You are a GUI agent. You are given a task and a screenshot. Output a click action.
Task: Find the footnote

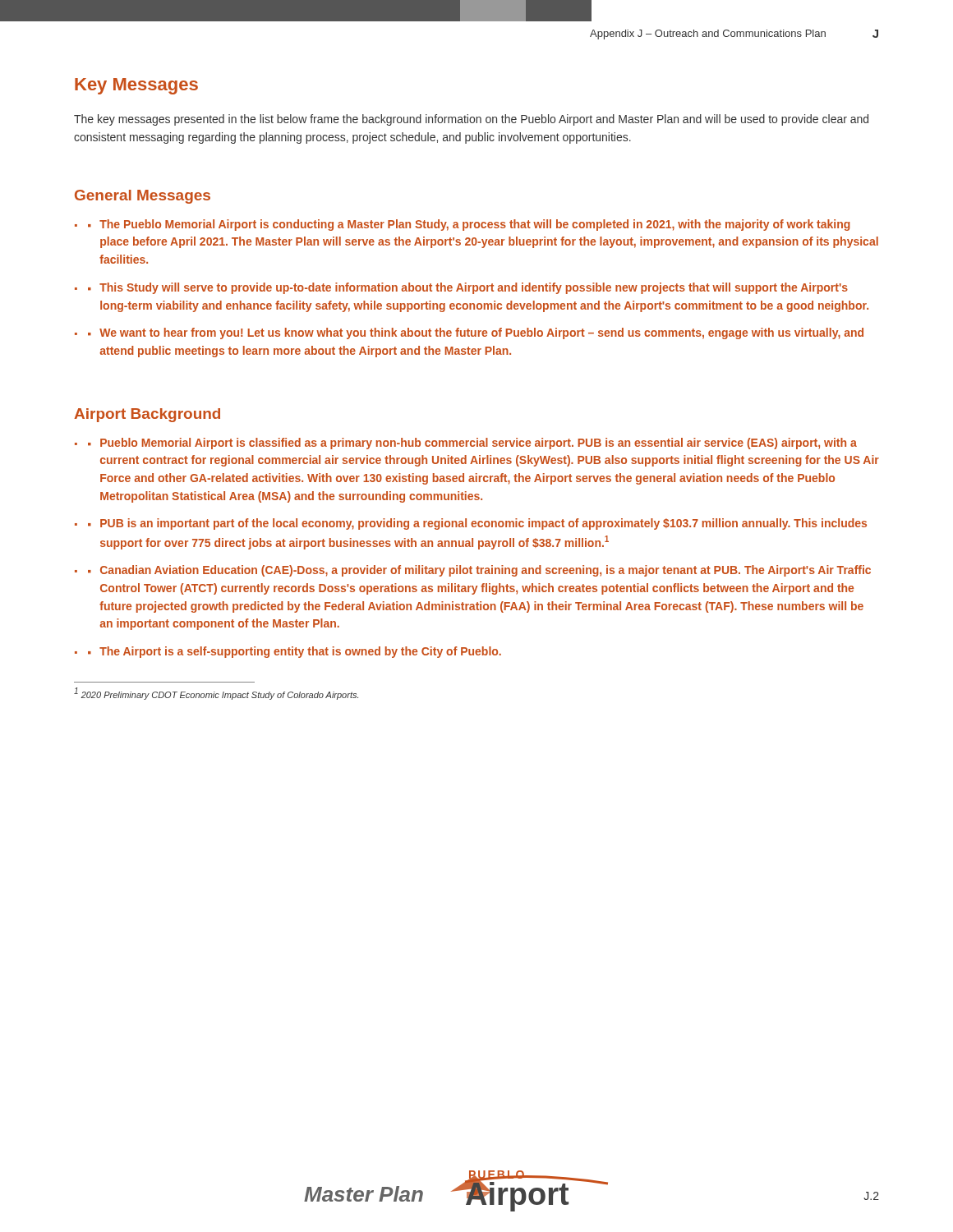pyautogui.click(x=217, y=693)
